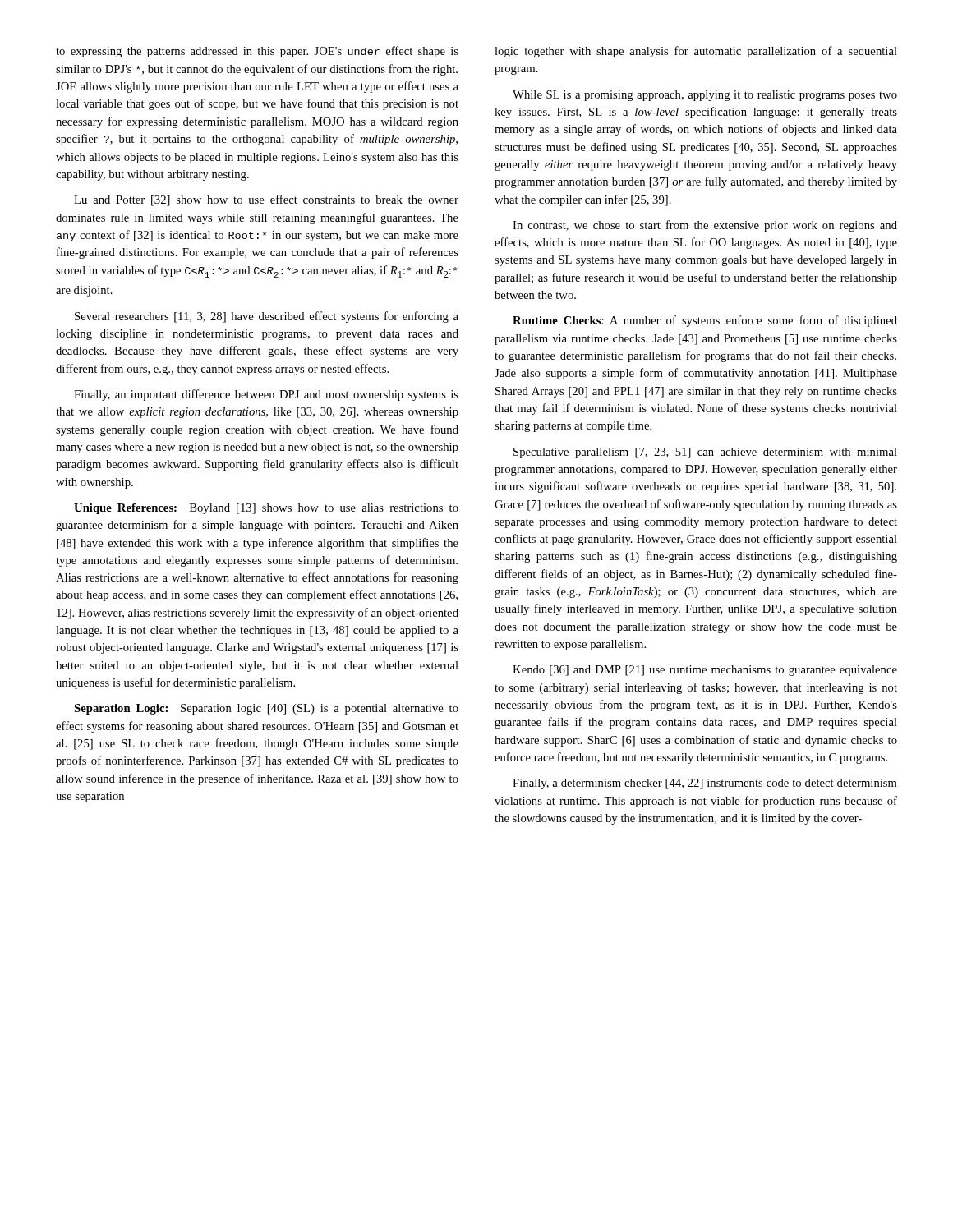Screen dimensions: 1232x953
Task: Select the region starting "to expressing the patterns"
Action: tap(257, 424)
